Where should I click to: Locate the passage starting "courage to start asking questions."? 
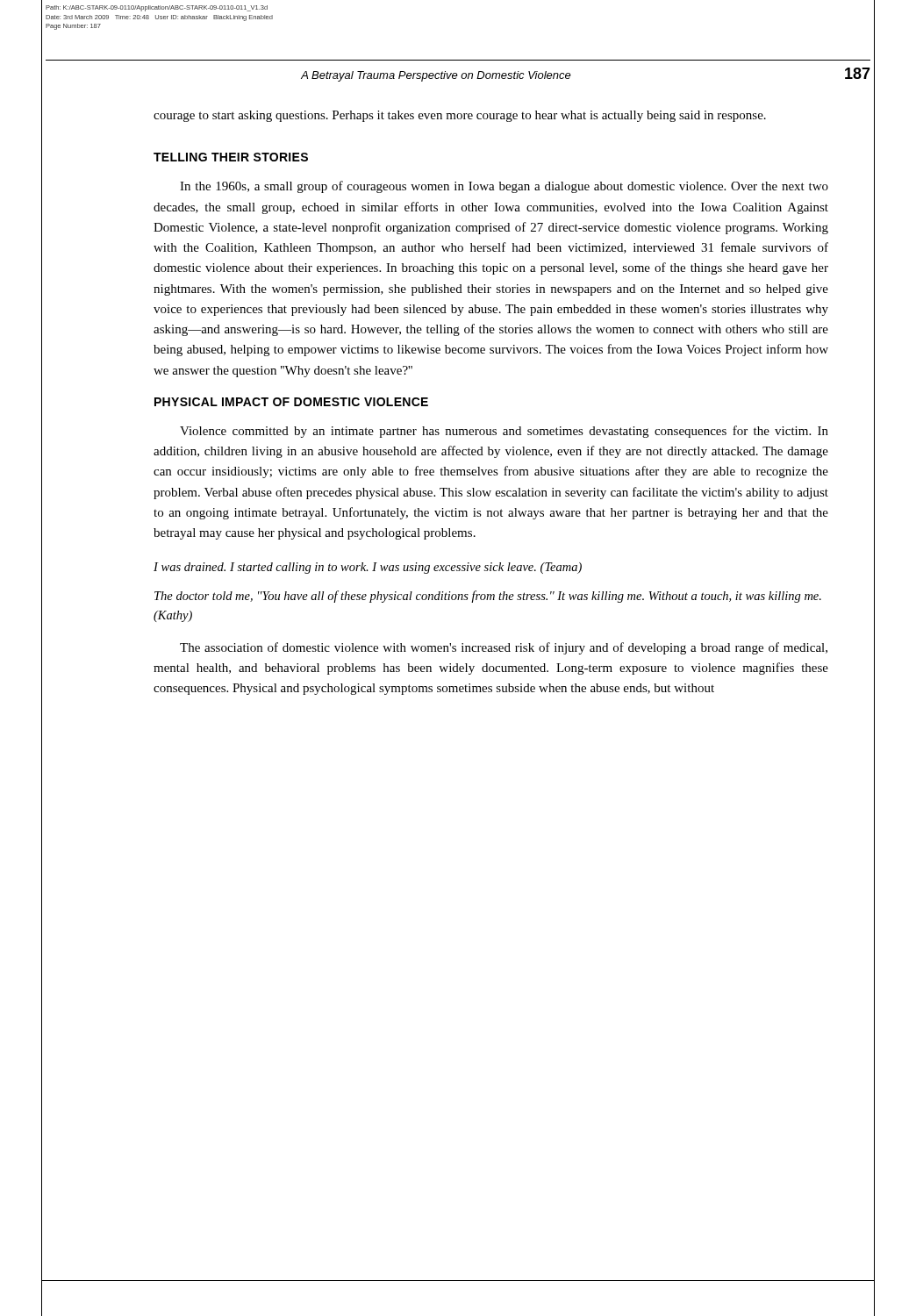point(460,115)
